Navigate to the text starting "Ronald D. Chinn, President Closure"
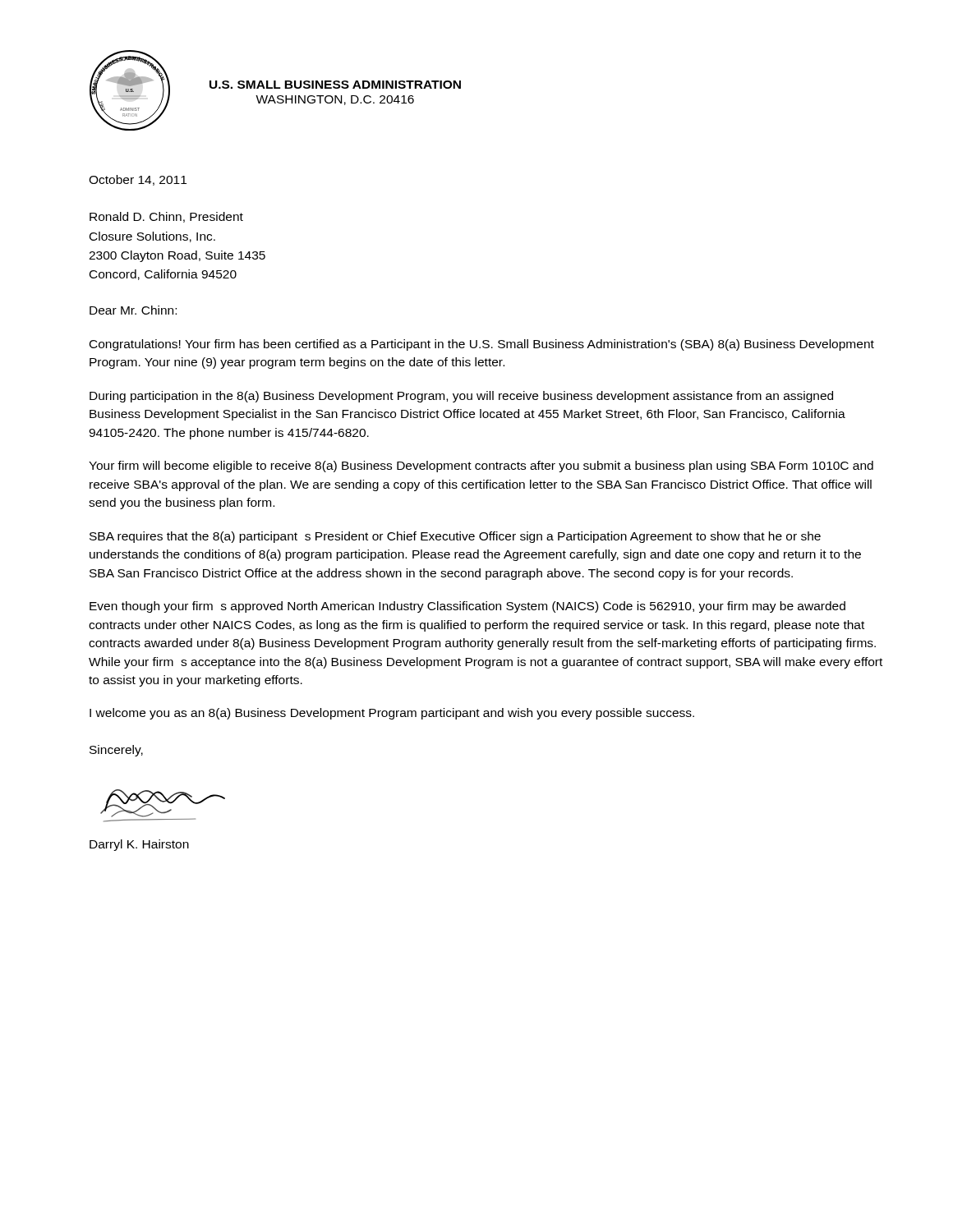Viewport: 953px width, 1232px height. (177, 245)
